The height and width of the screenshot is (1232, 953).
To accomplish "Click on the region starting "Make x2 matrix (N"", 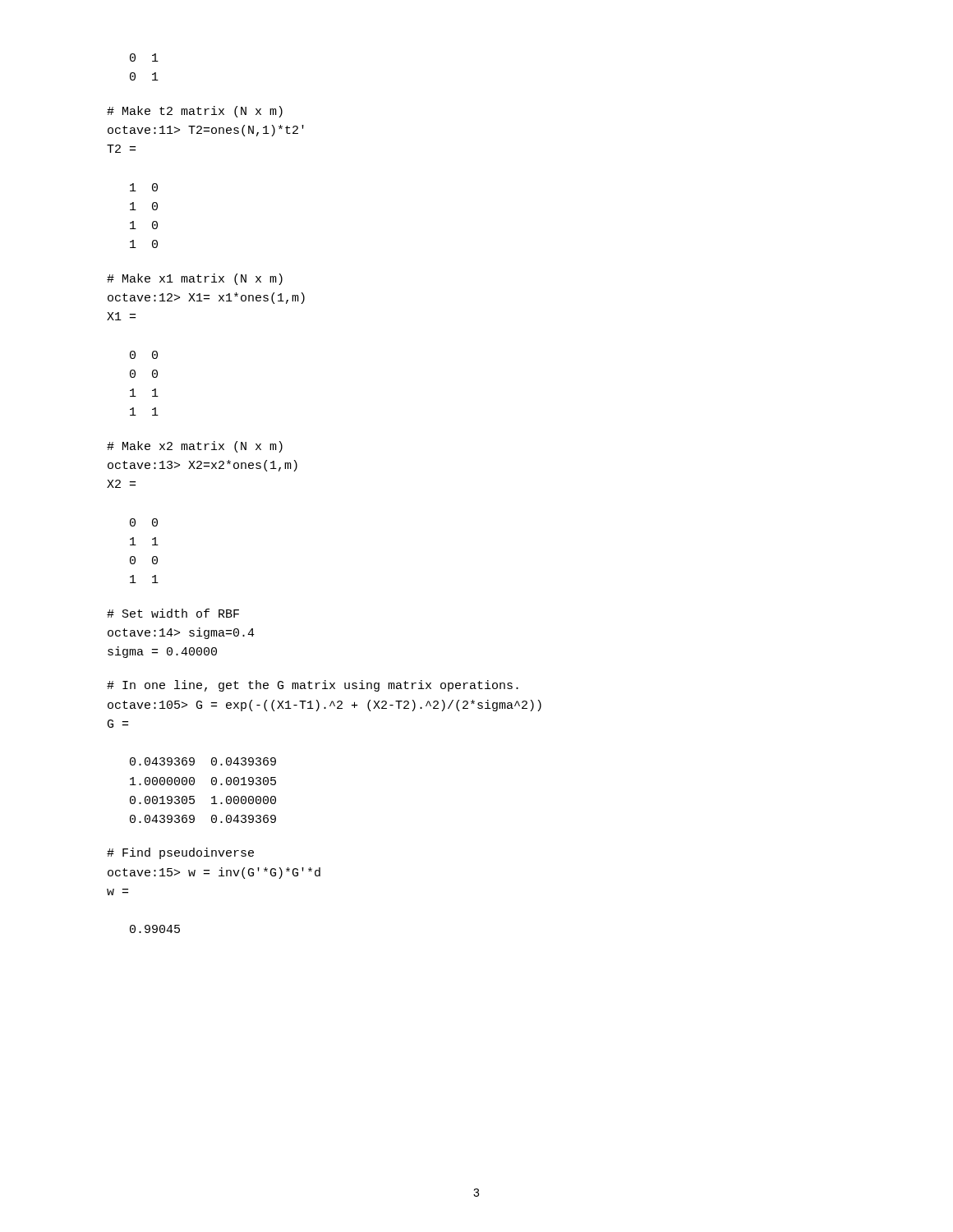I will [195, 447].
